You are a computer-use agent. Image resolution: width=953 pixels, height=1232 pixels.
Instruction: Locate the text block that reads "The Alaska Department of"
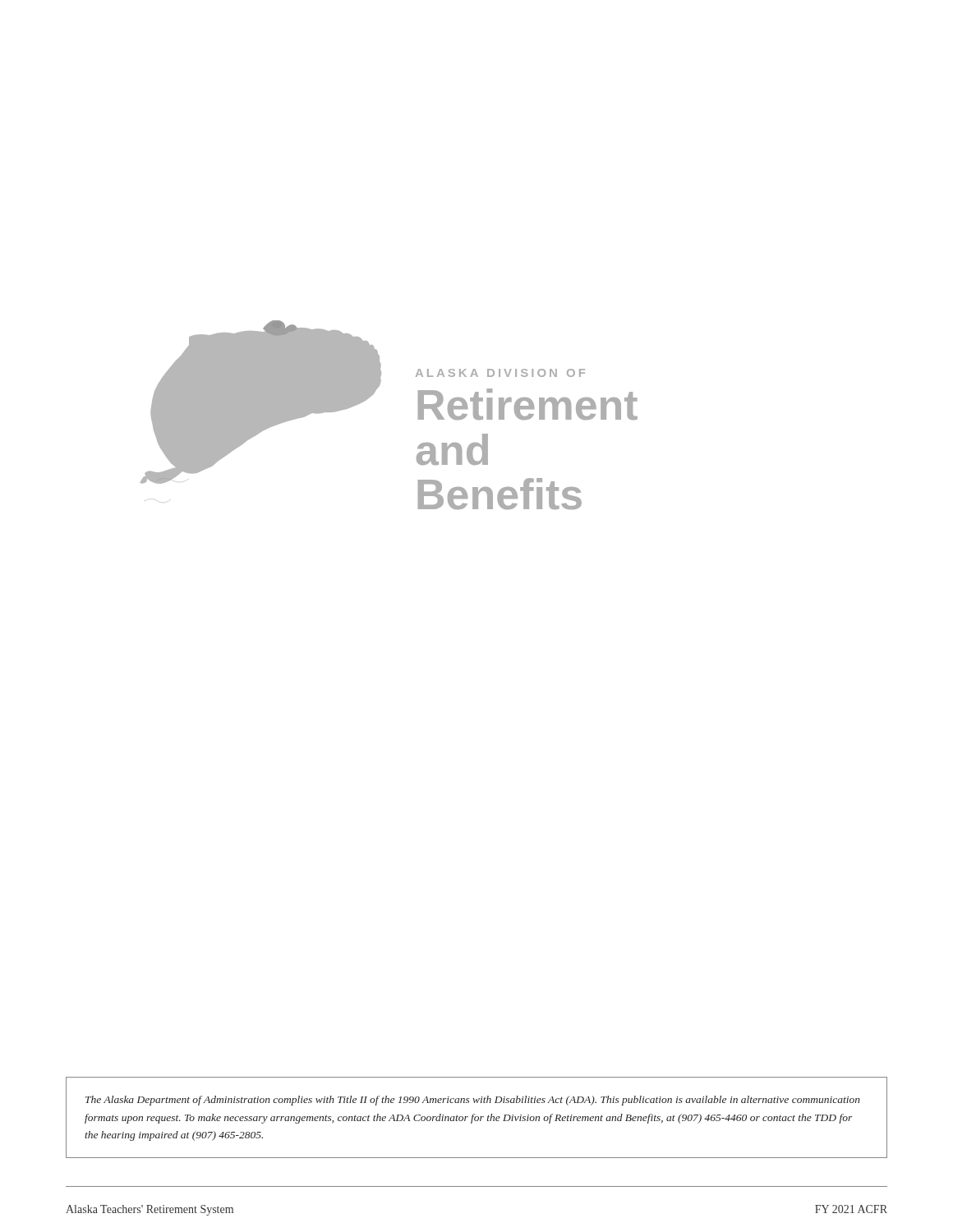click(476, 1118)
